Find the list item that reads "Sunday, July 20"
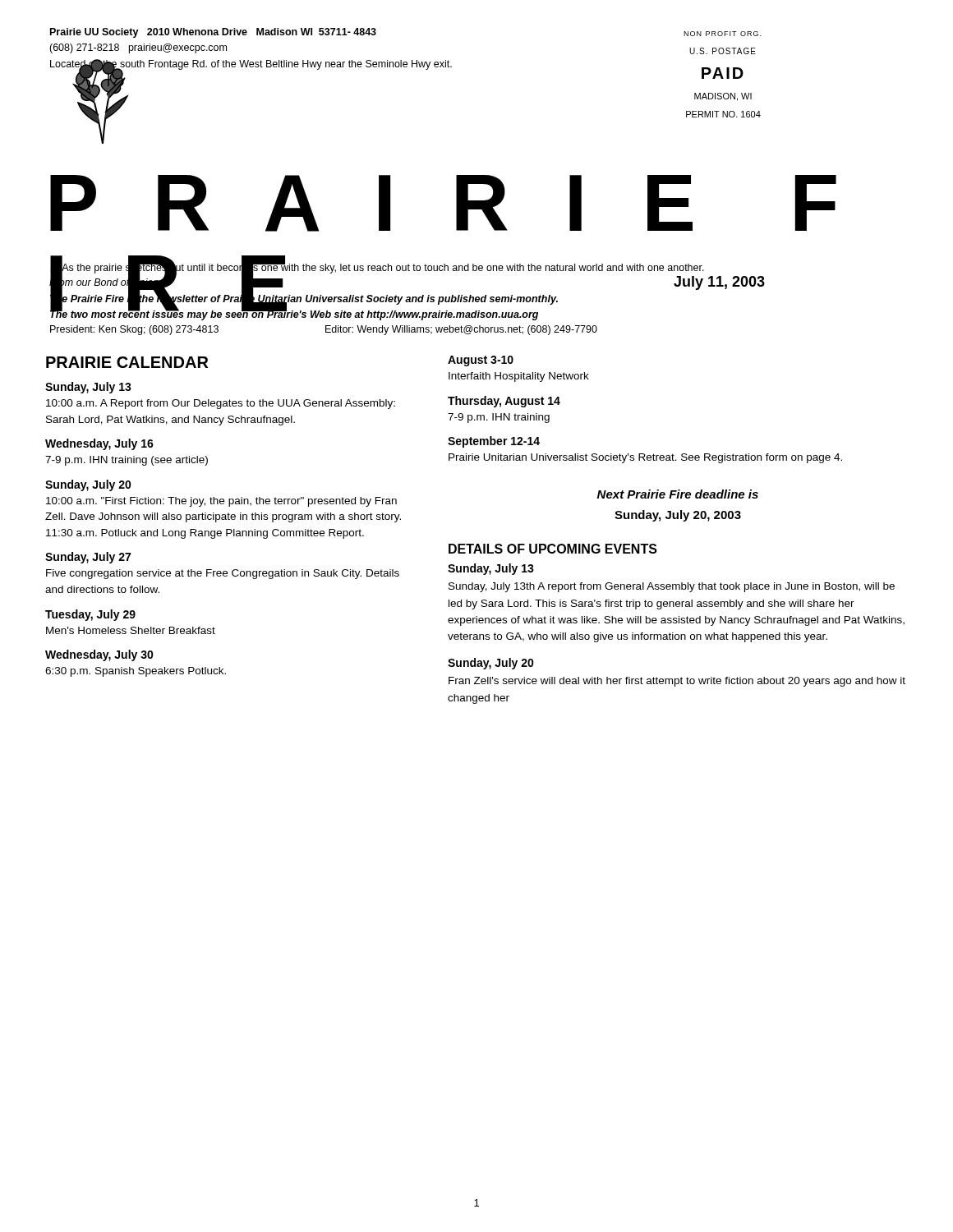The image size is (953, 1232). coord(230,509)
